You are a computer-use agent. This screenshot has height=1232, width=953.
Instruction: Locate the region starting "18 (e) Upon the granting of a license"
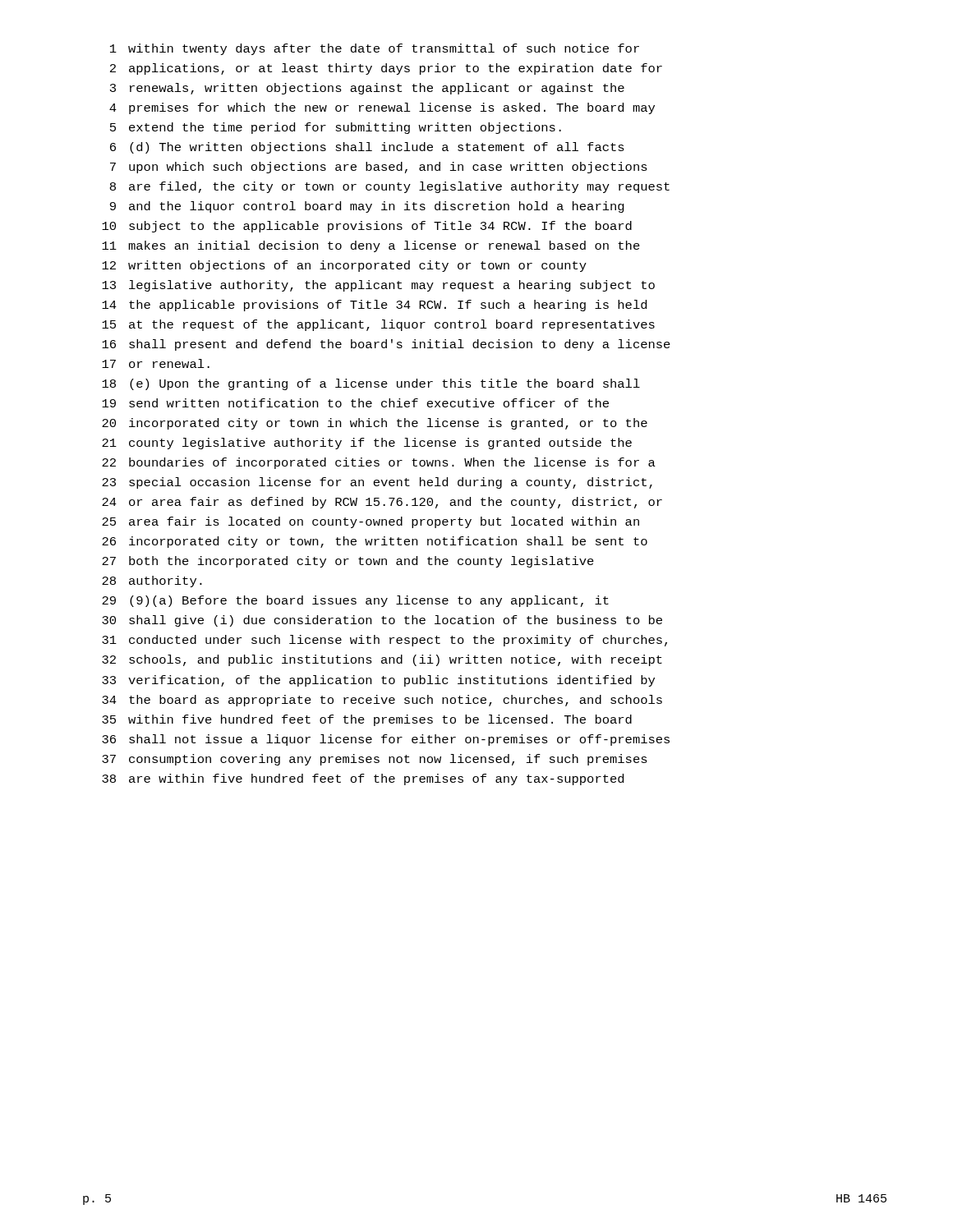tap(485, 483)
